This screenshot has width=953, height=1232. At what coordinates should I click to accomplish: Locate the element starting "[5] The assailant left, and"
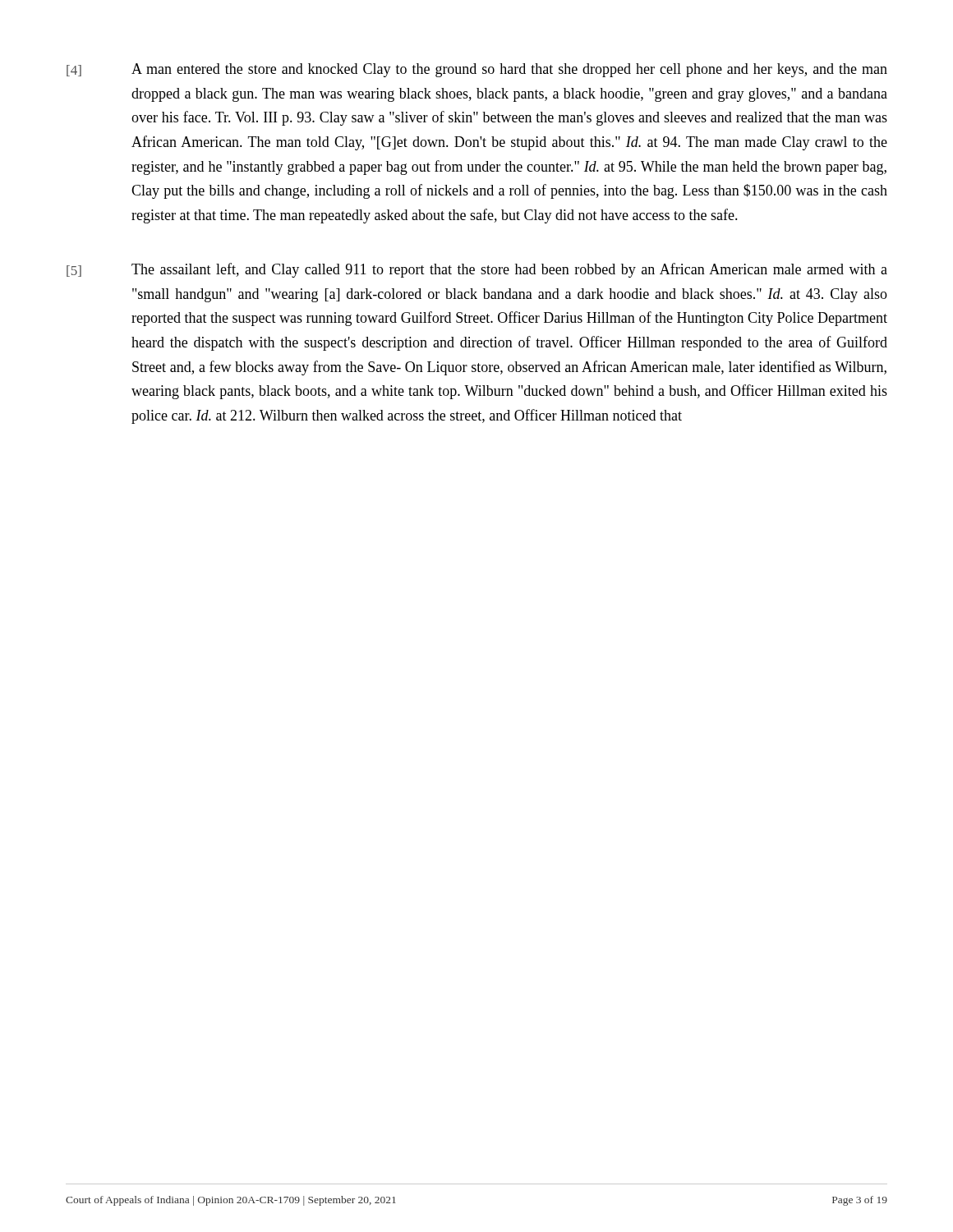tap(476, 343)
